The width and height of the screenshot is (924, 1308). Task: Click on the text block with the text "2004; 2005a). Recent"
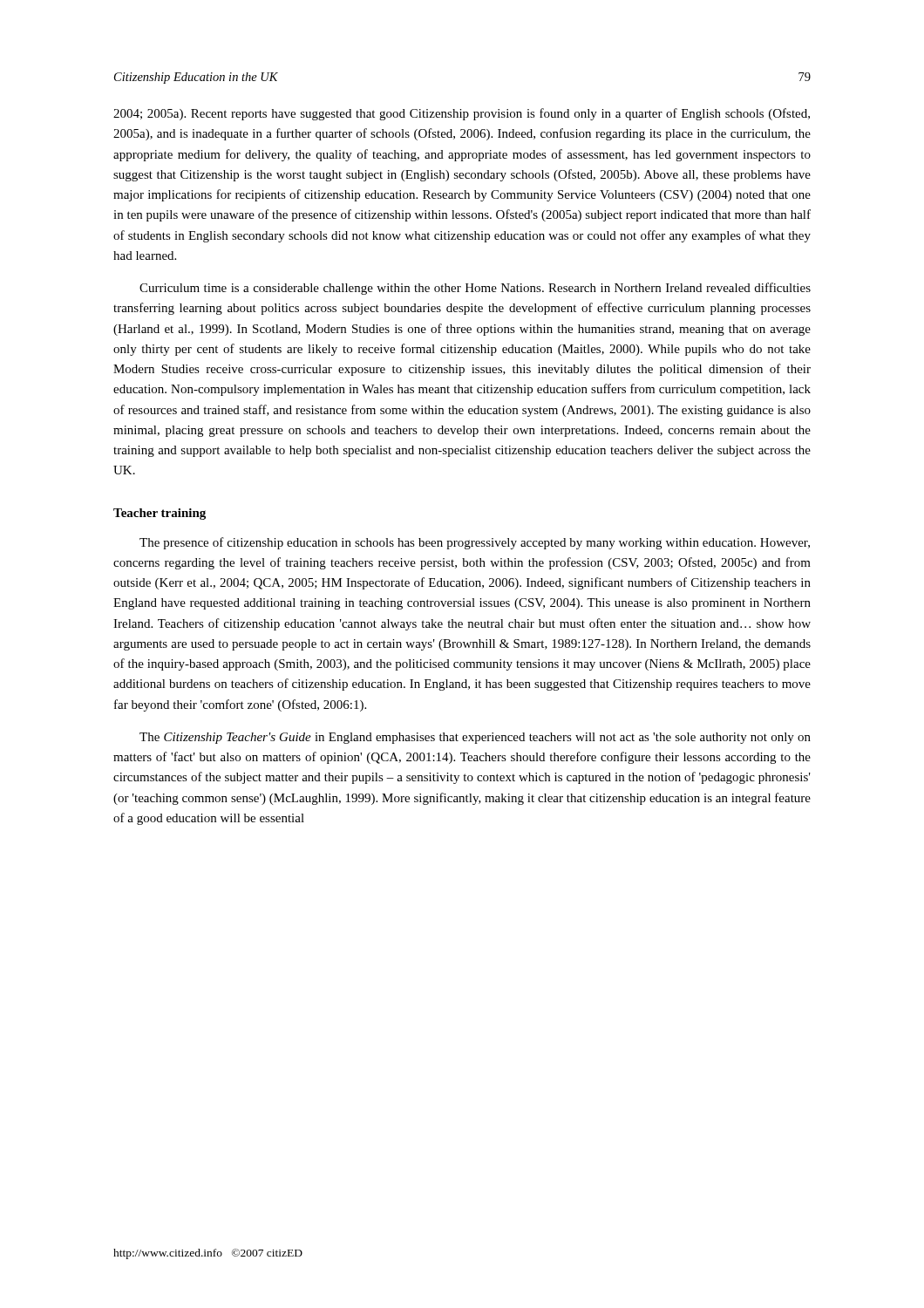pos(462,184)
